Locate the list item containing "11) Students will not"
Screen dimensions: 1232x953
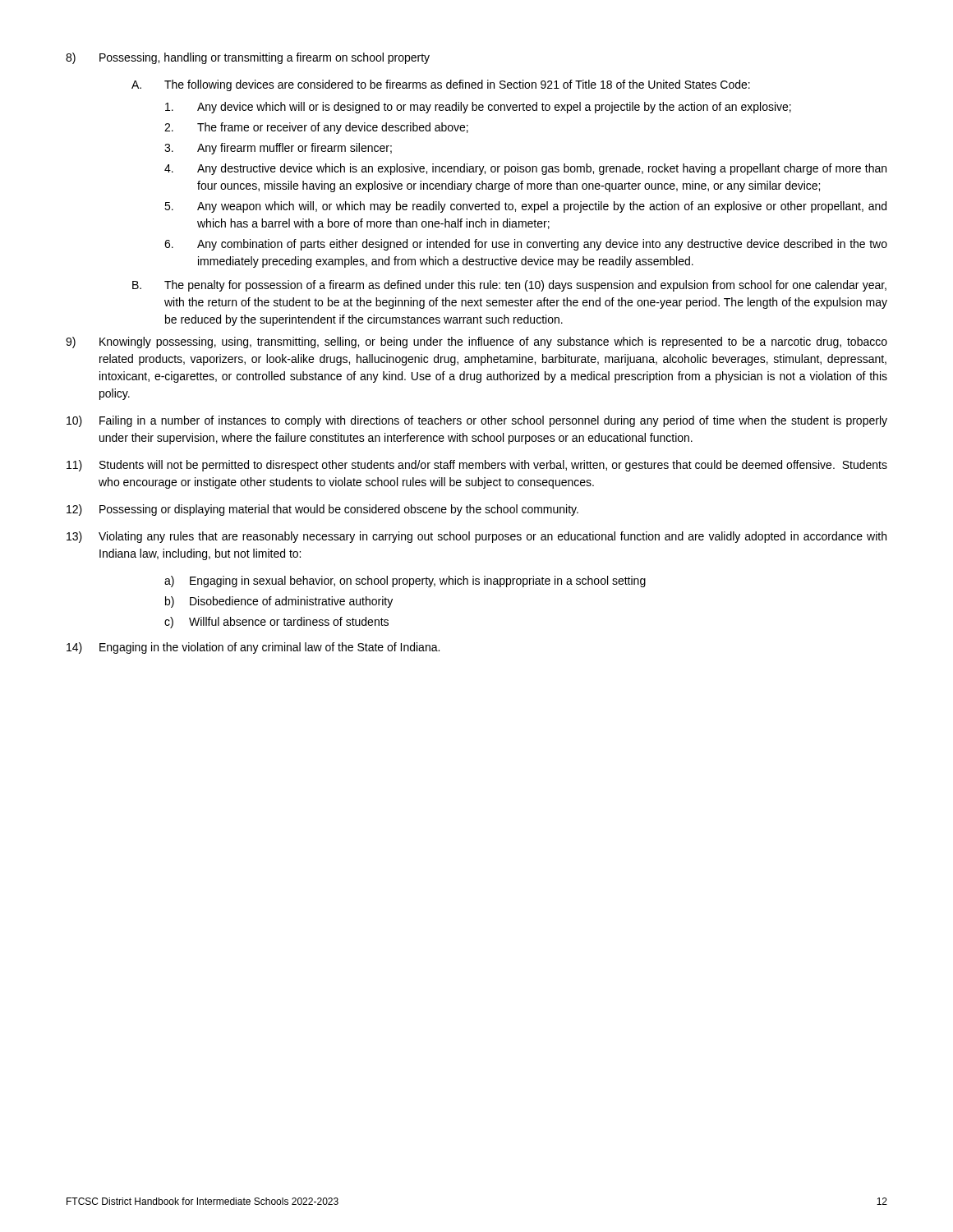point(476,474)
